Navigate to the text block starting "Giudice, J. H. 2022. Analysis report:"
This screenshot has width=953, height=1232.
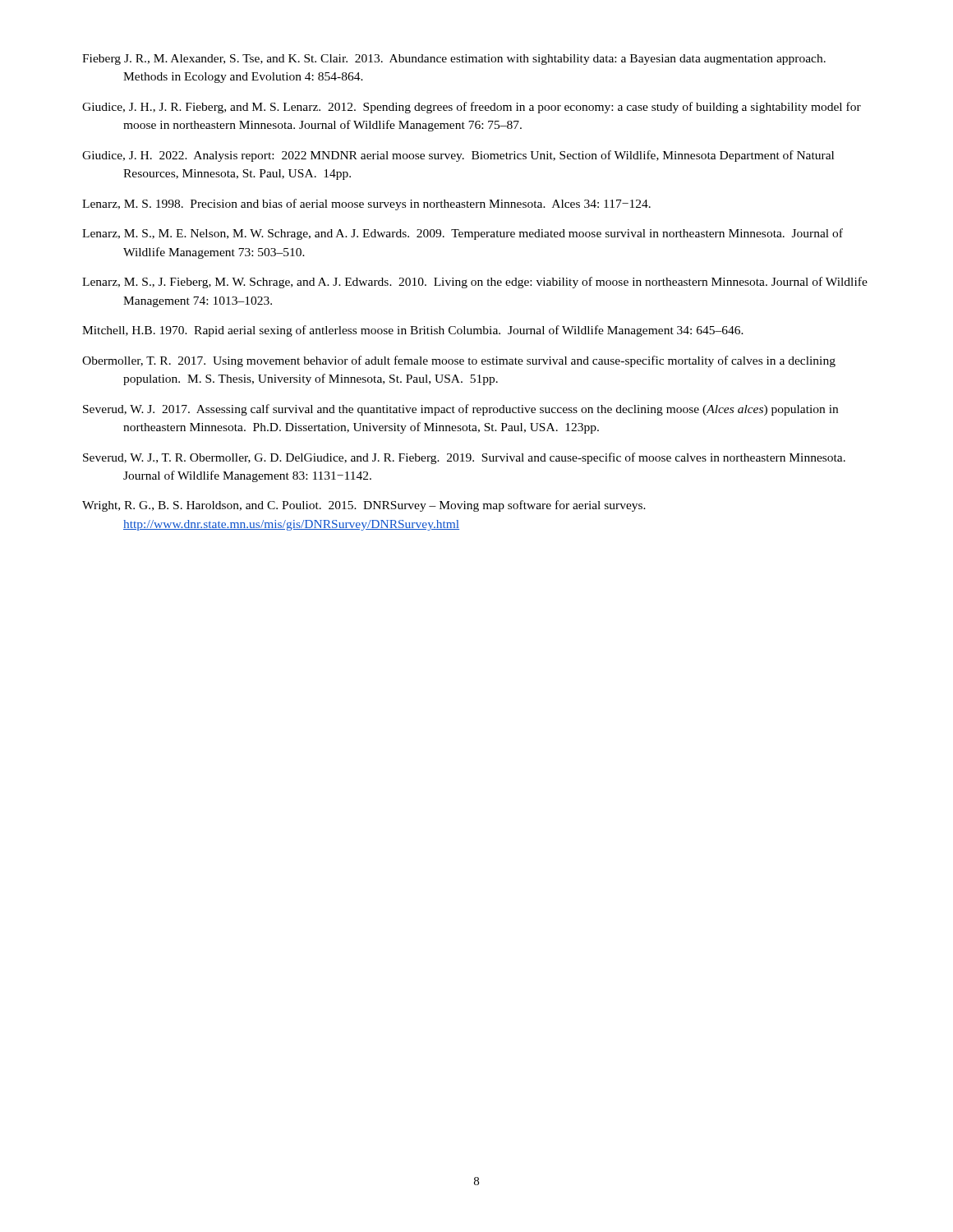[x=458, y=164]
